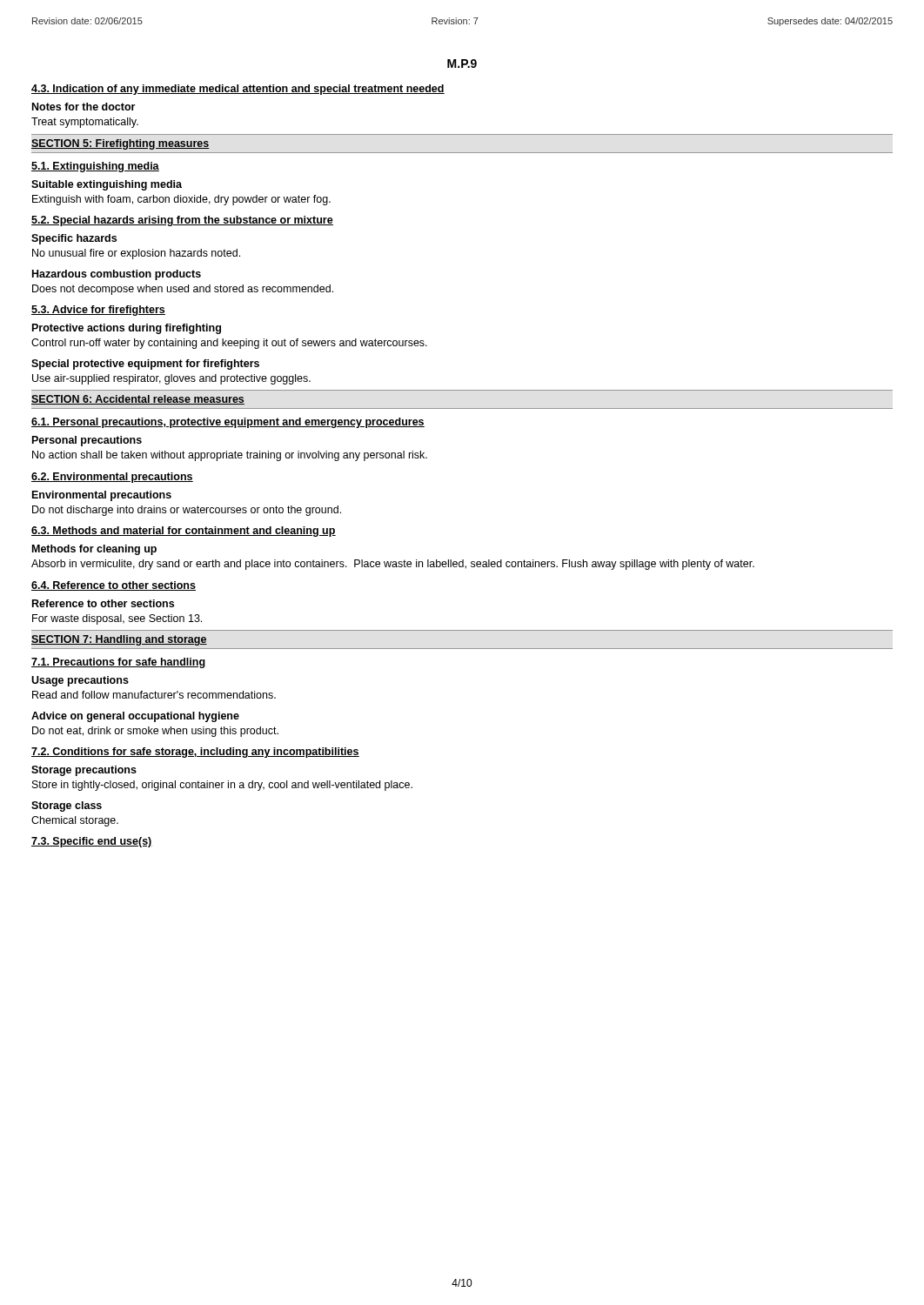The width and height of the screenshot is (924, 1305).
Task: Find the block on this page that starts "Store in tightly-closed, original container in"
Action: 222,785
